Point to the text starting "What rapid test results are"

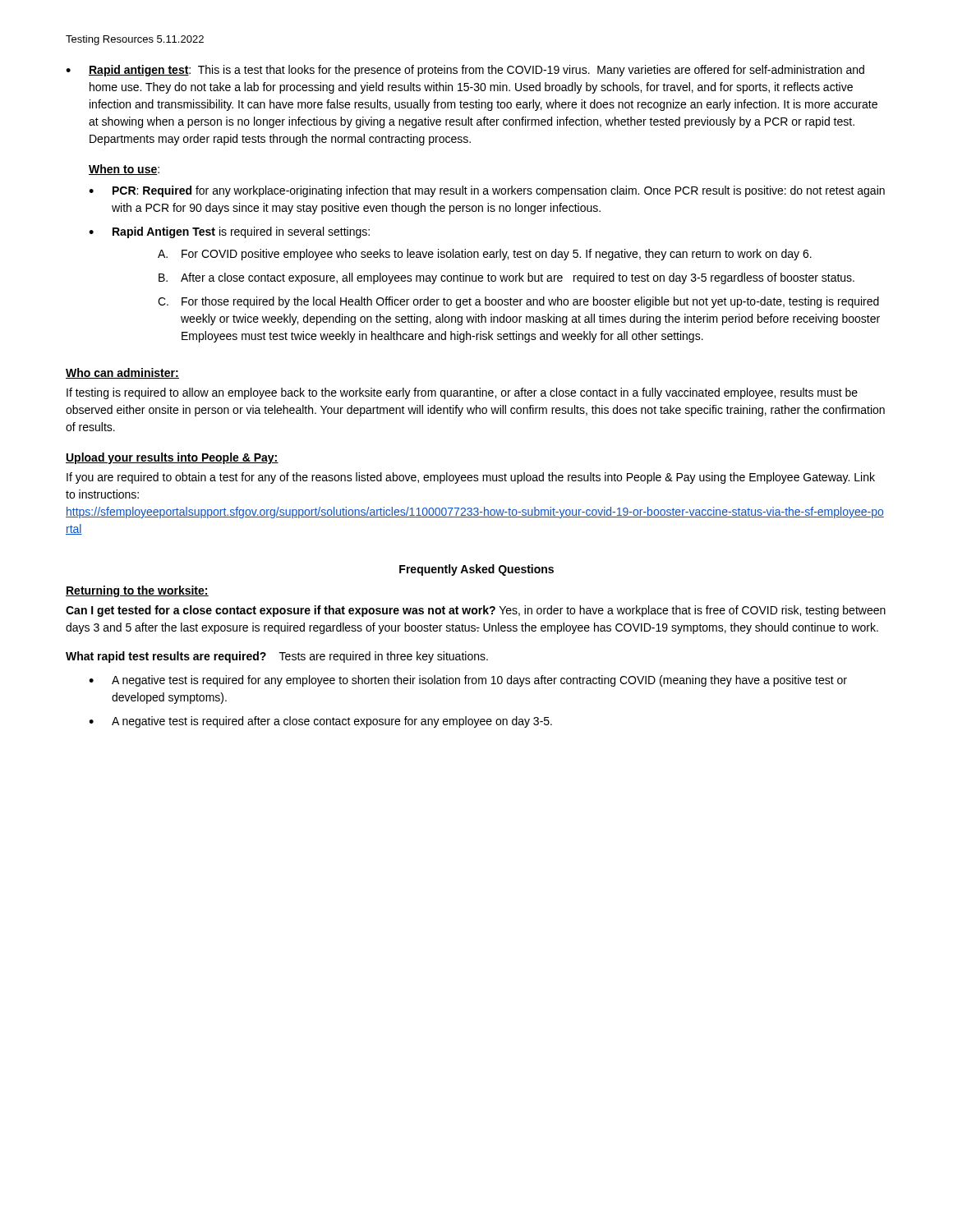(x=277, y=656)
